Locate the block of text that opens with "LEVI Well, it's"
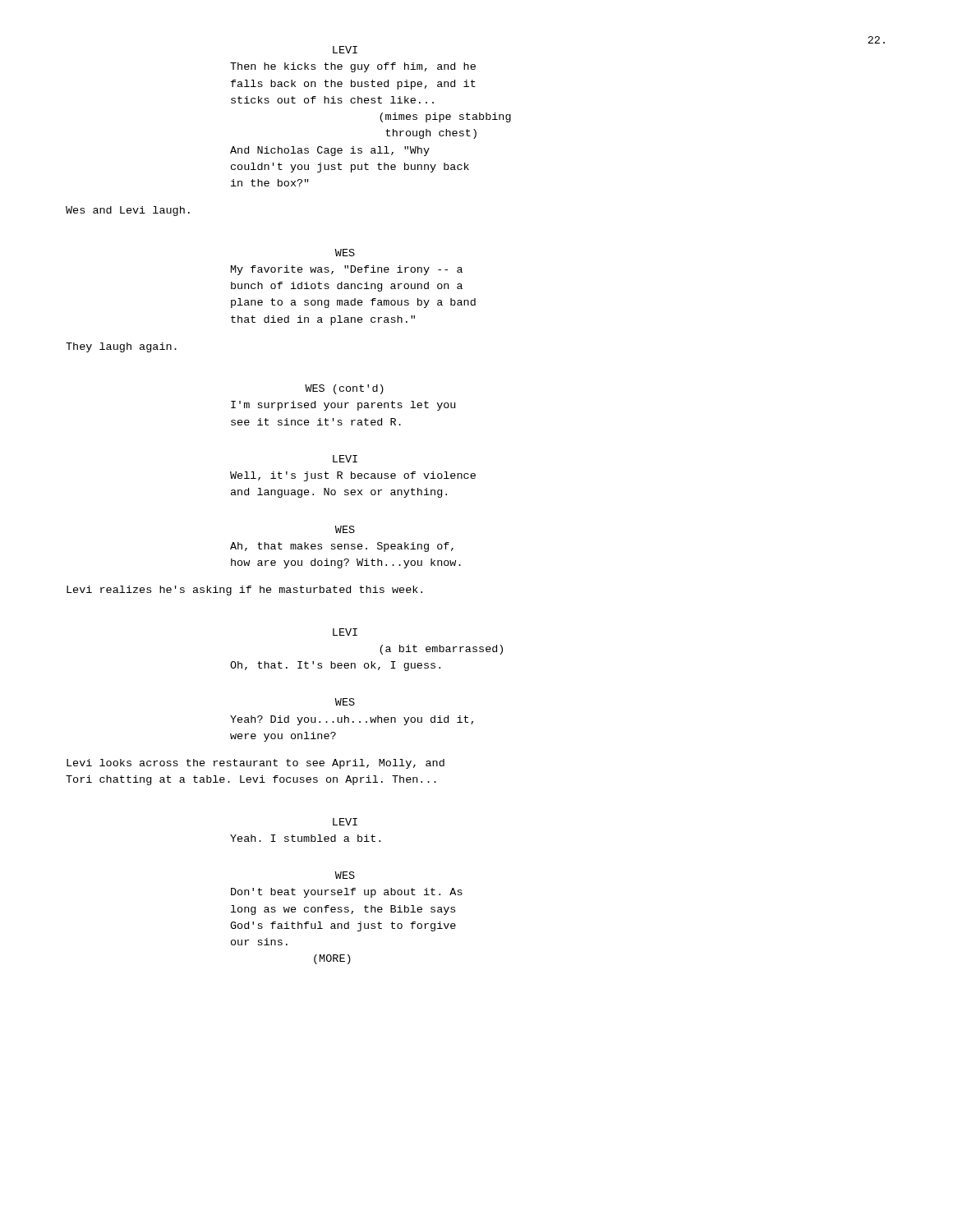Image resolution: width=953 pixels, height=1232 pixels. click(x=403, y=476)
